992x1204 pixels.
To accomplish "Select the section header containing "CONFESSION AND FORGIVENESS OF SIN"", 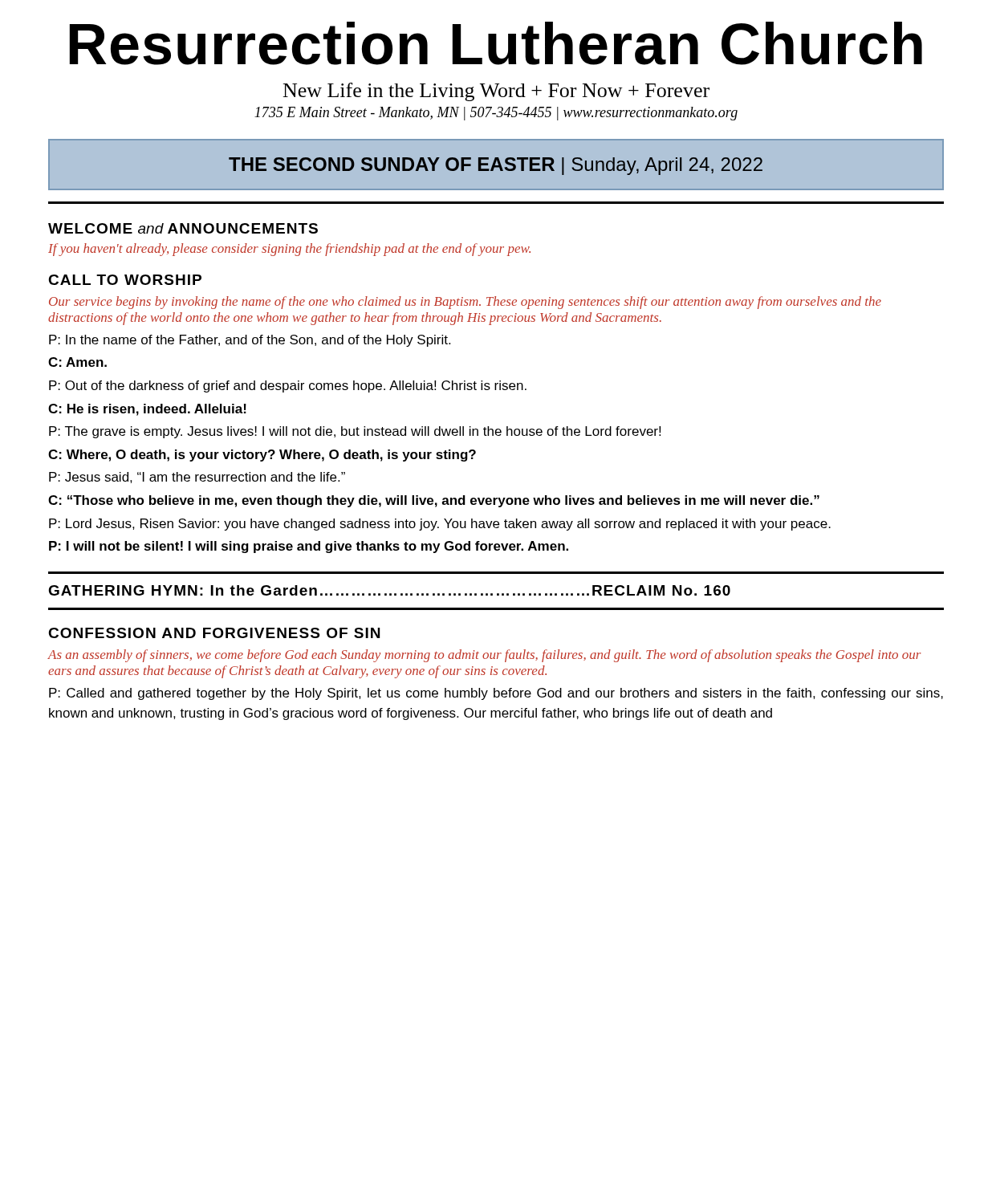I will (x=215, y=633).
